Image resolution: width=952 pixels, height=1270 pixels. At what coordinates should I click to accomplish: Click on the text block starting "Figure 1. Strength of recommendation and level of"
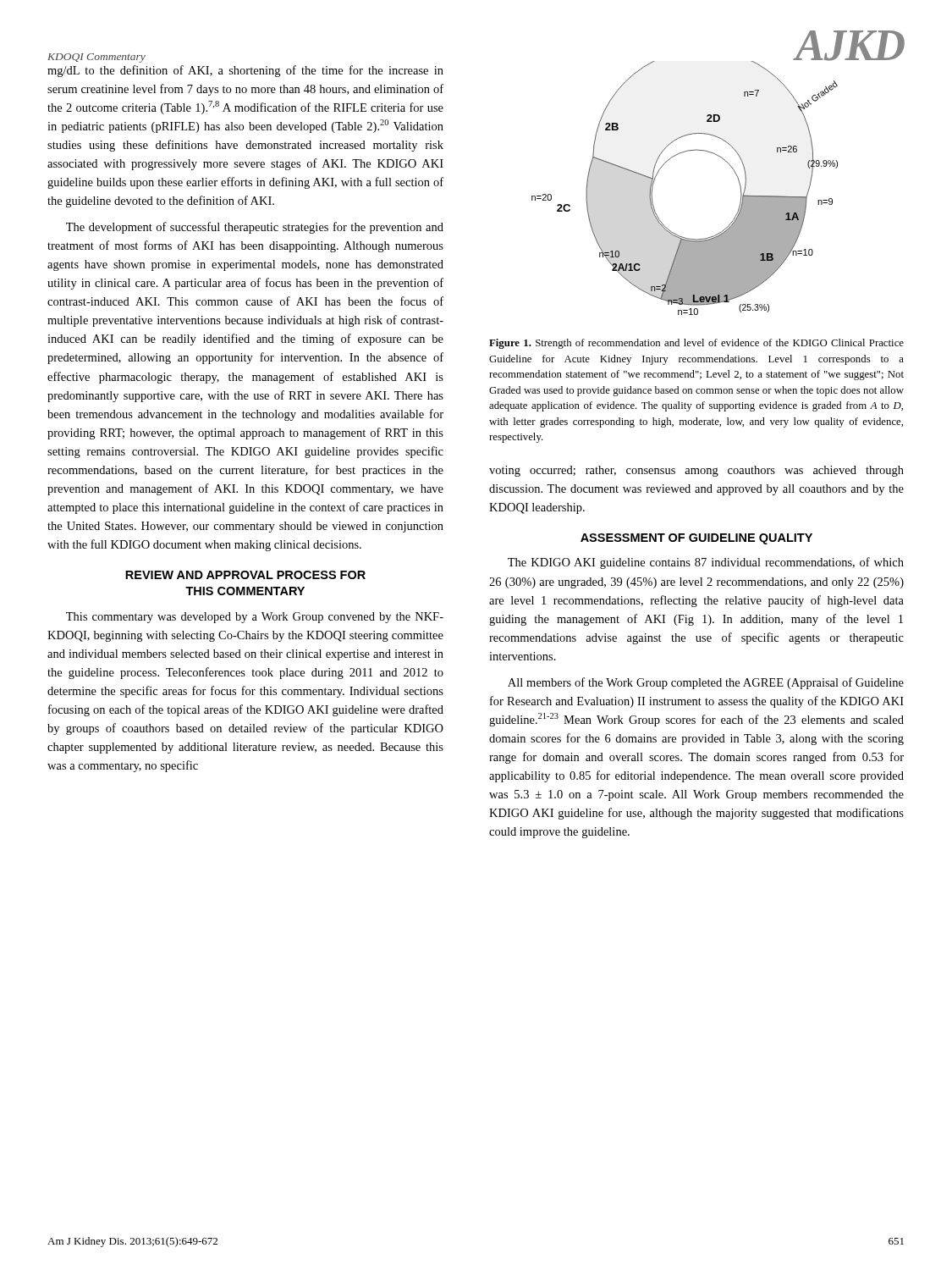696,390
